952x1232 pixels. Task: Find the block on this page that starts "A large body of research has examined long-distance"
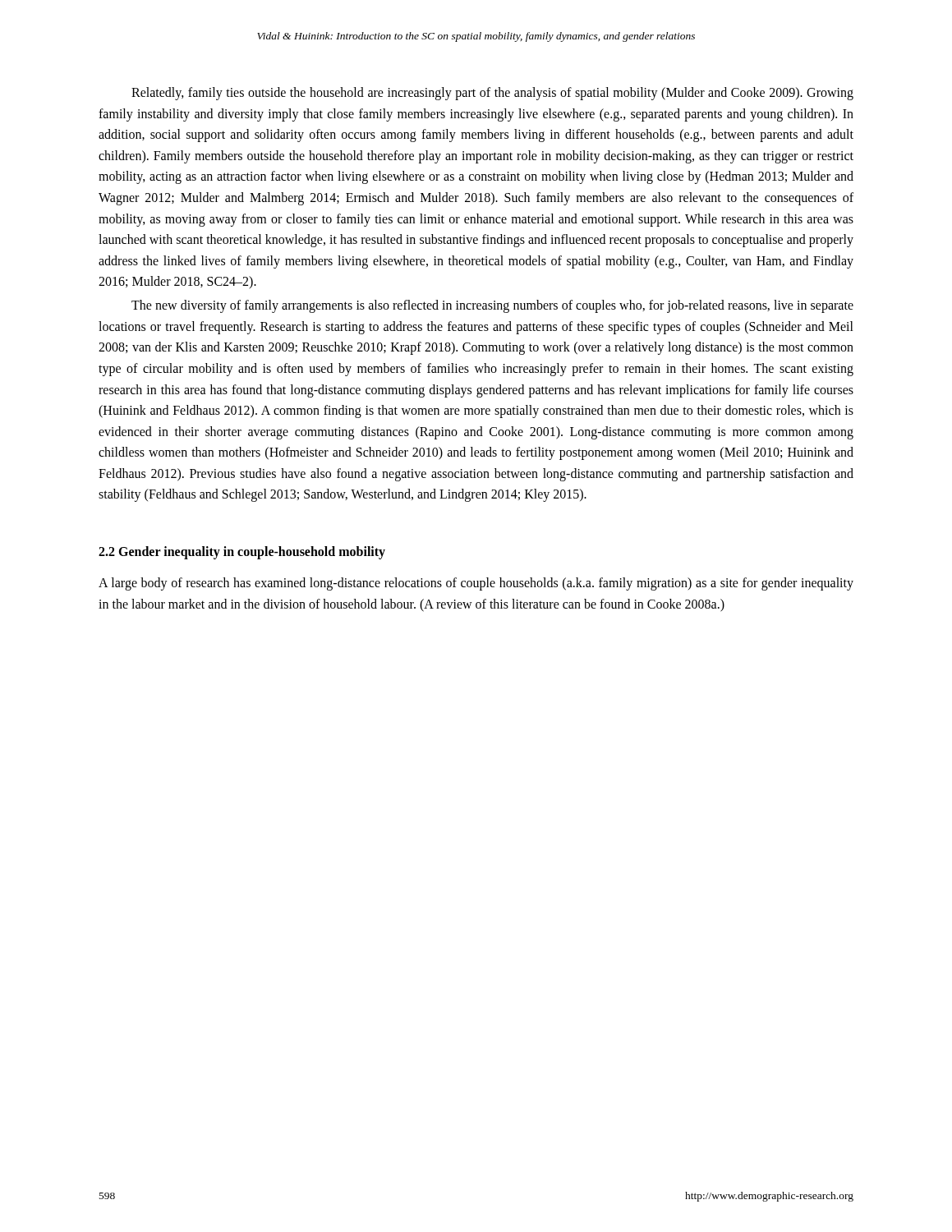[476, 593]
